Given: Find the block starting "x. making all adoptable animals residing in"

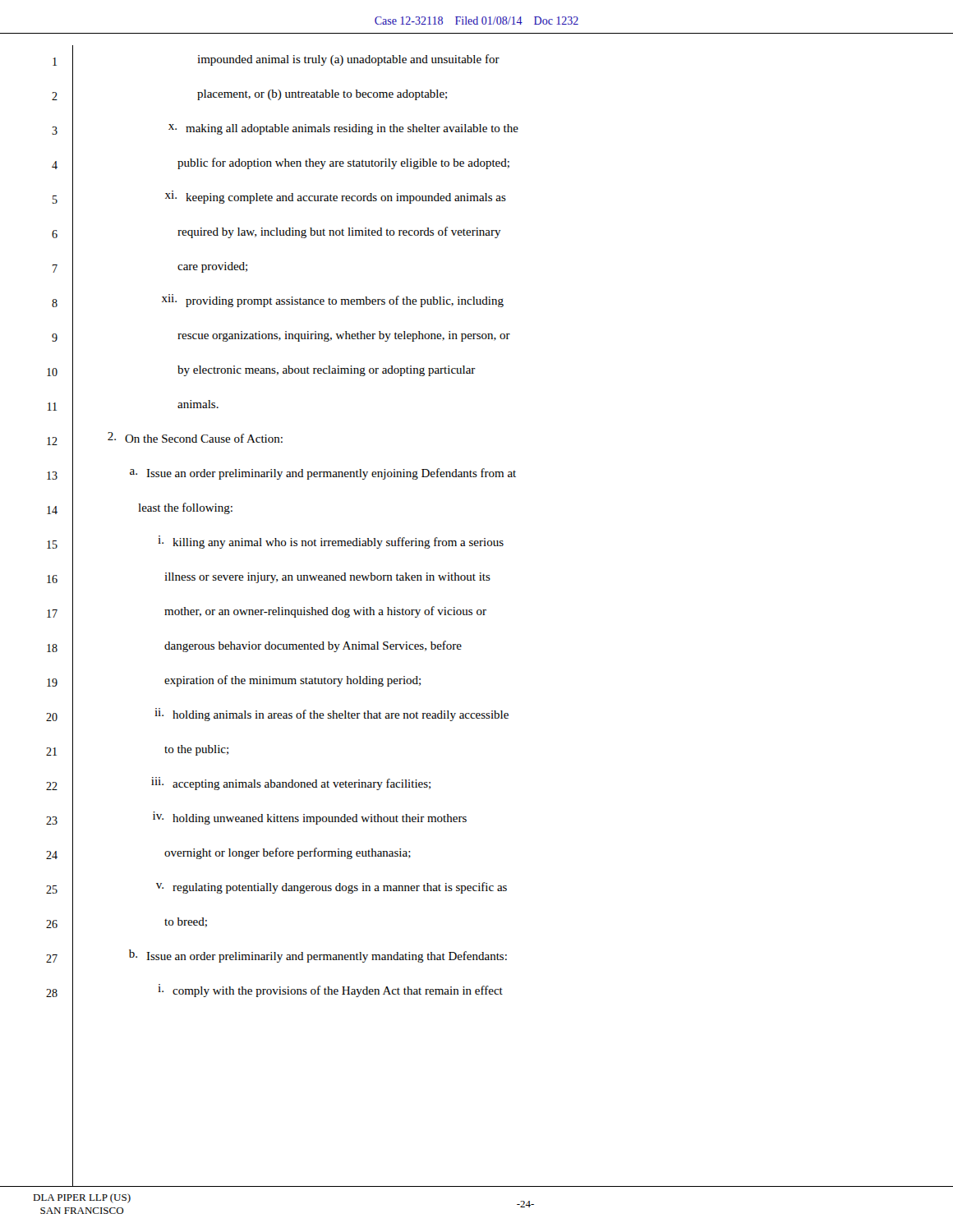Looking at the screenshot, I should [x=528, y=129].
